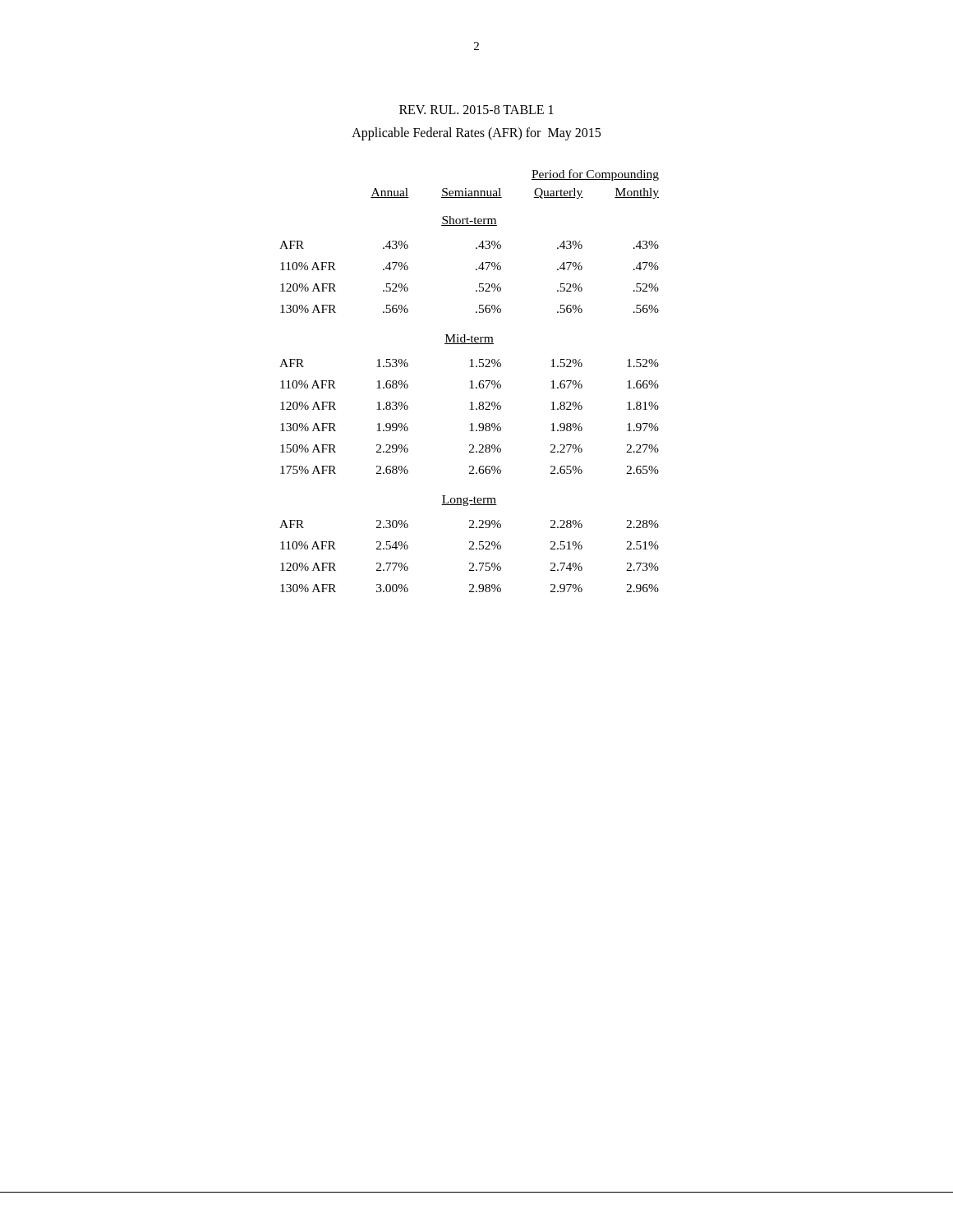Click on the table containing "175% AFR"
The height and width of the screenshot is (1232, 953).
(476, 382)
